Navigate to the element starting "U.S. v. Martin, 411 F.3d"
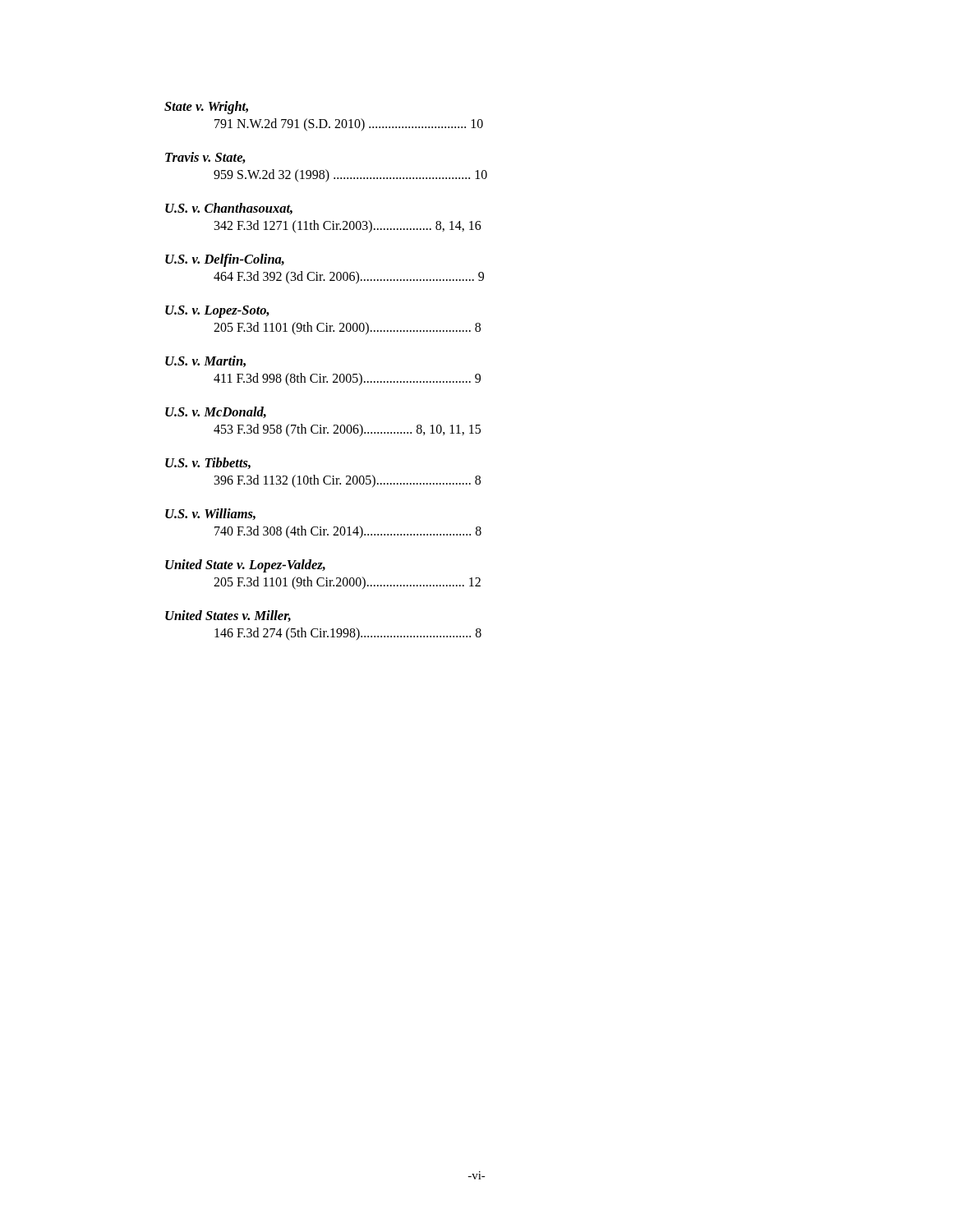The width and height of the screenshot is (953, 1232). click(x=476, y=370)
